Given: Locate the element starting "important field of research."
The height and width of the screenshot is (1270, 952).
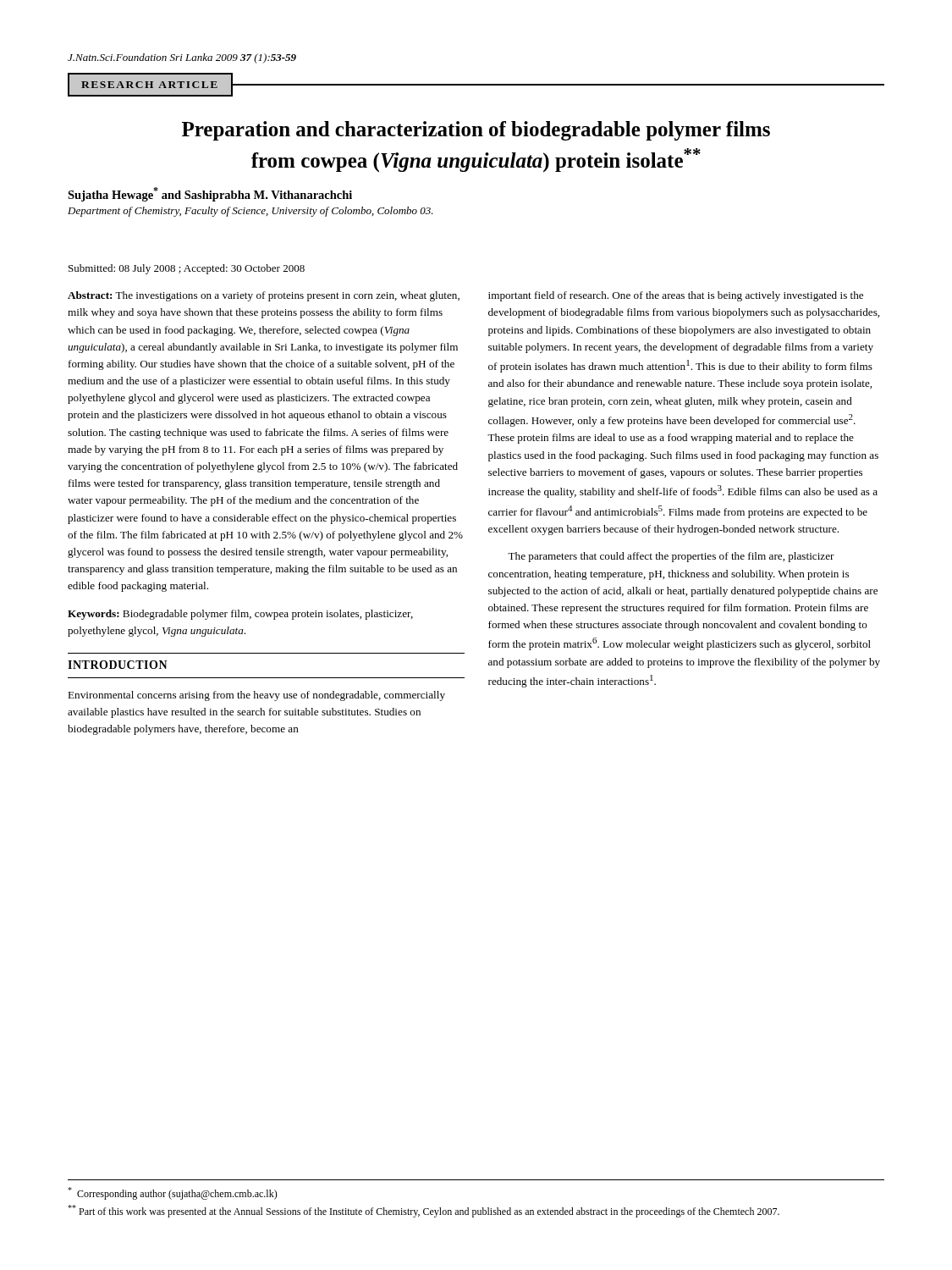Looking at the screenshot, I should pyautogui.click(x=684, y=412).
